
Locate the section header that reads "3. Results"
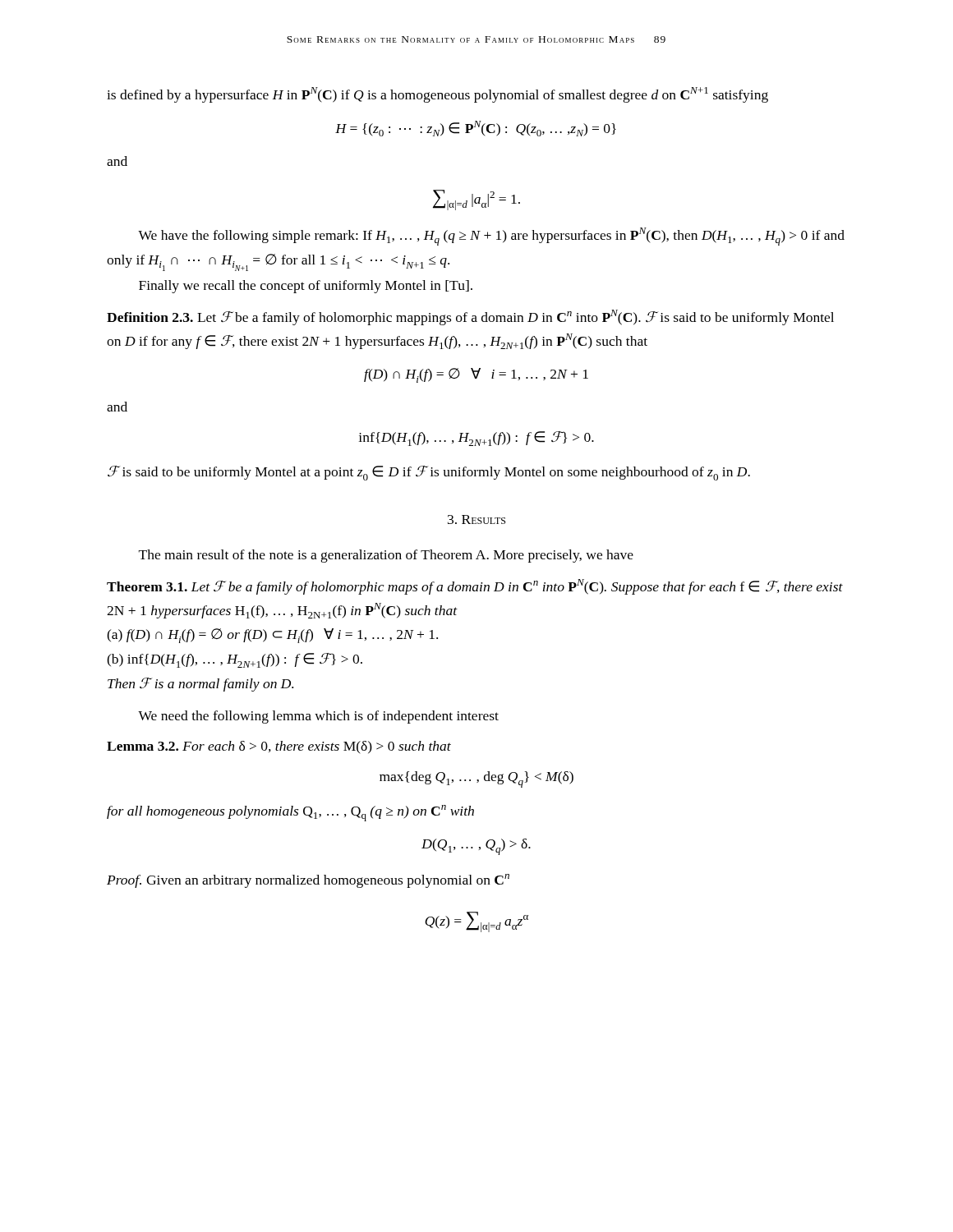(476, 519)
